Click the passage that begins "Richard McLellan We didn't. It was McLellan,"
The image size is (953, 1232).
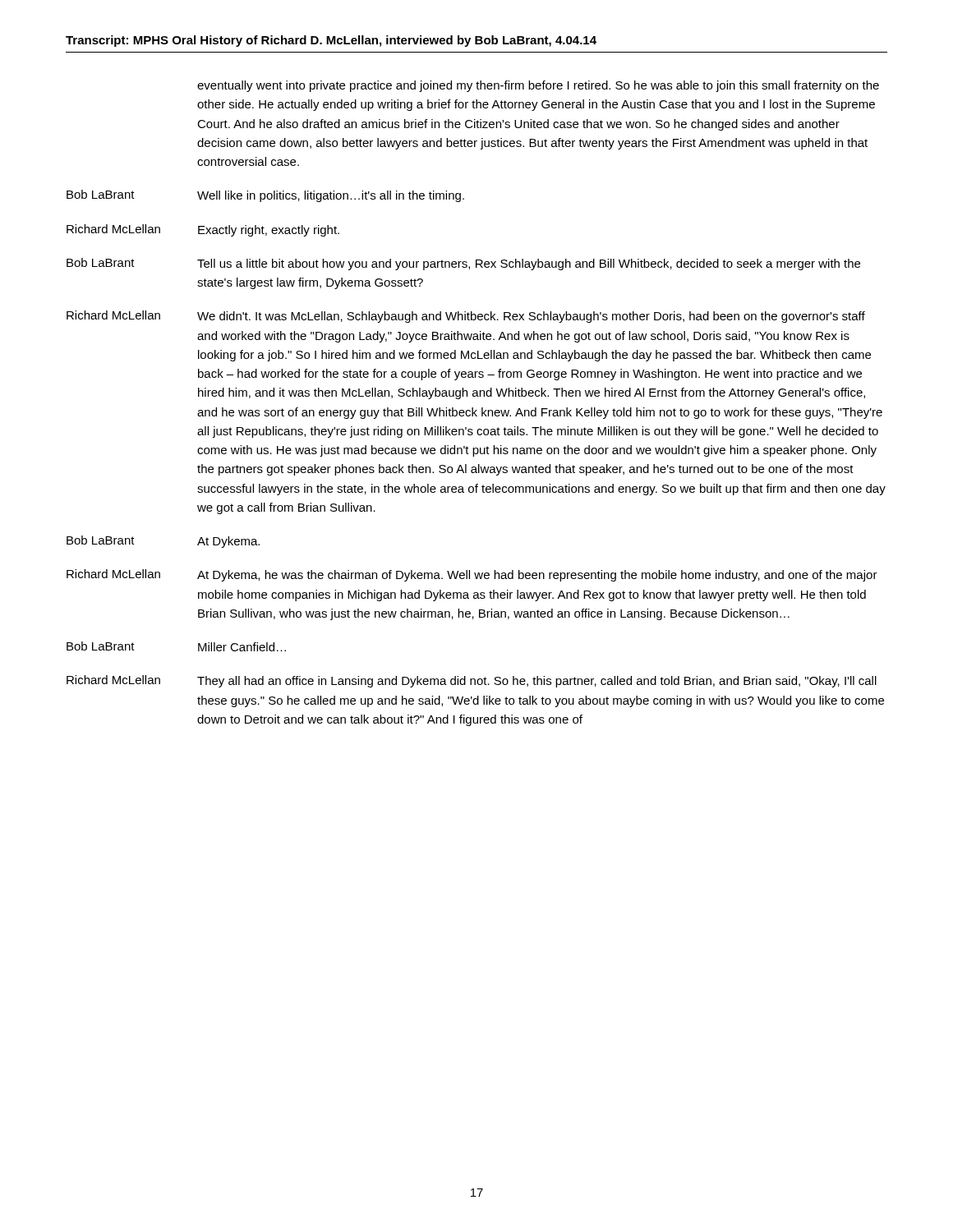point(476,412)
